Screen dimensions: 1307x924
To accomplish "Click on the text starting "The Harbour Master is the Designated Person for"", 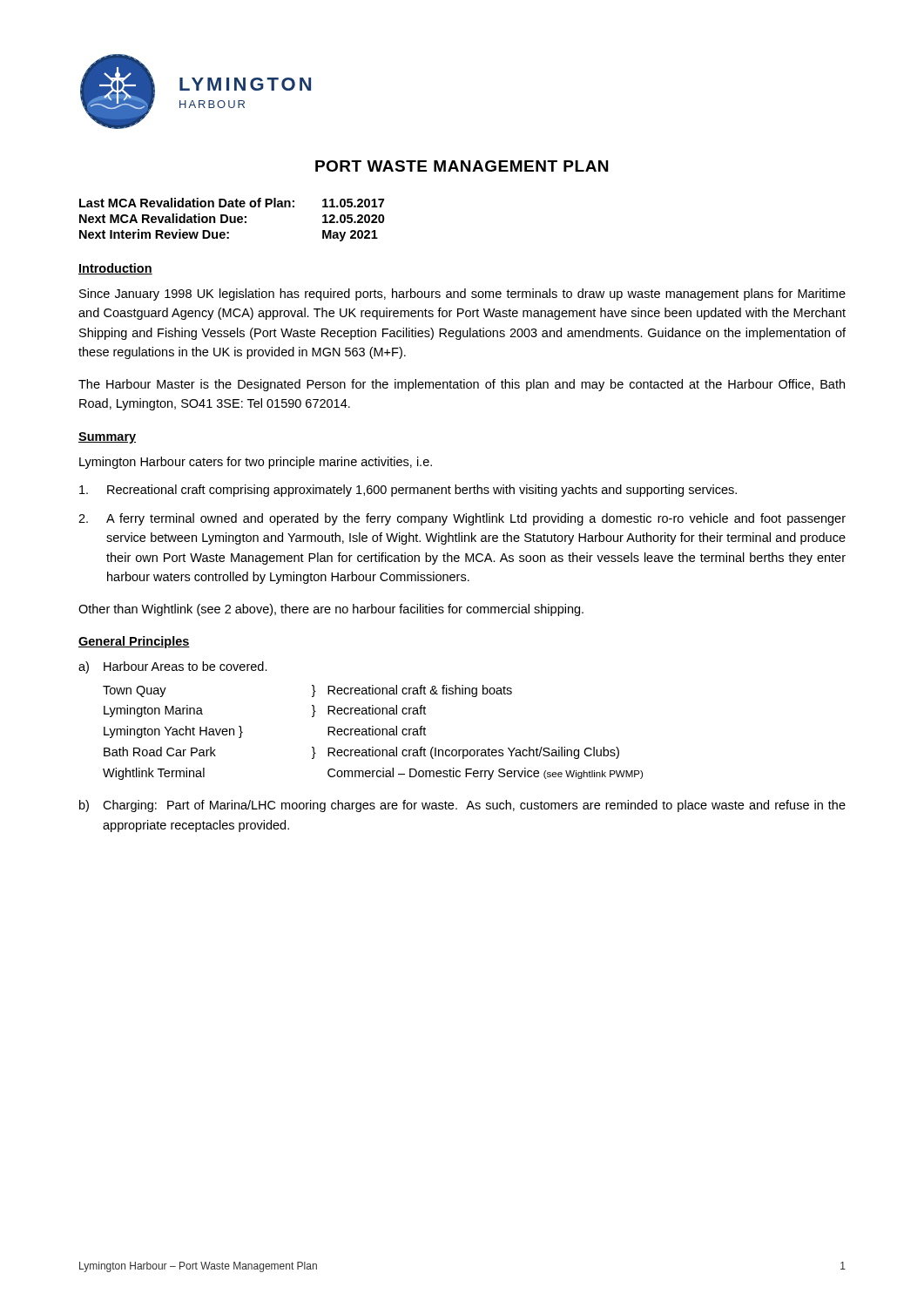I will coord(462,394).
